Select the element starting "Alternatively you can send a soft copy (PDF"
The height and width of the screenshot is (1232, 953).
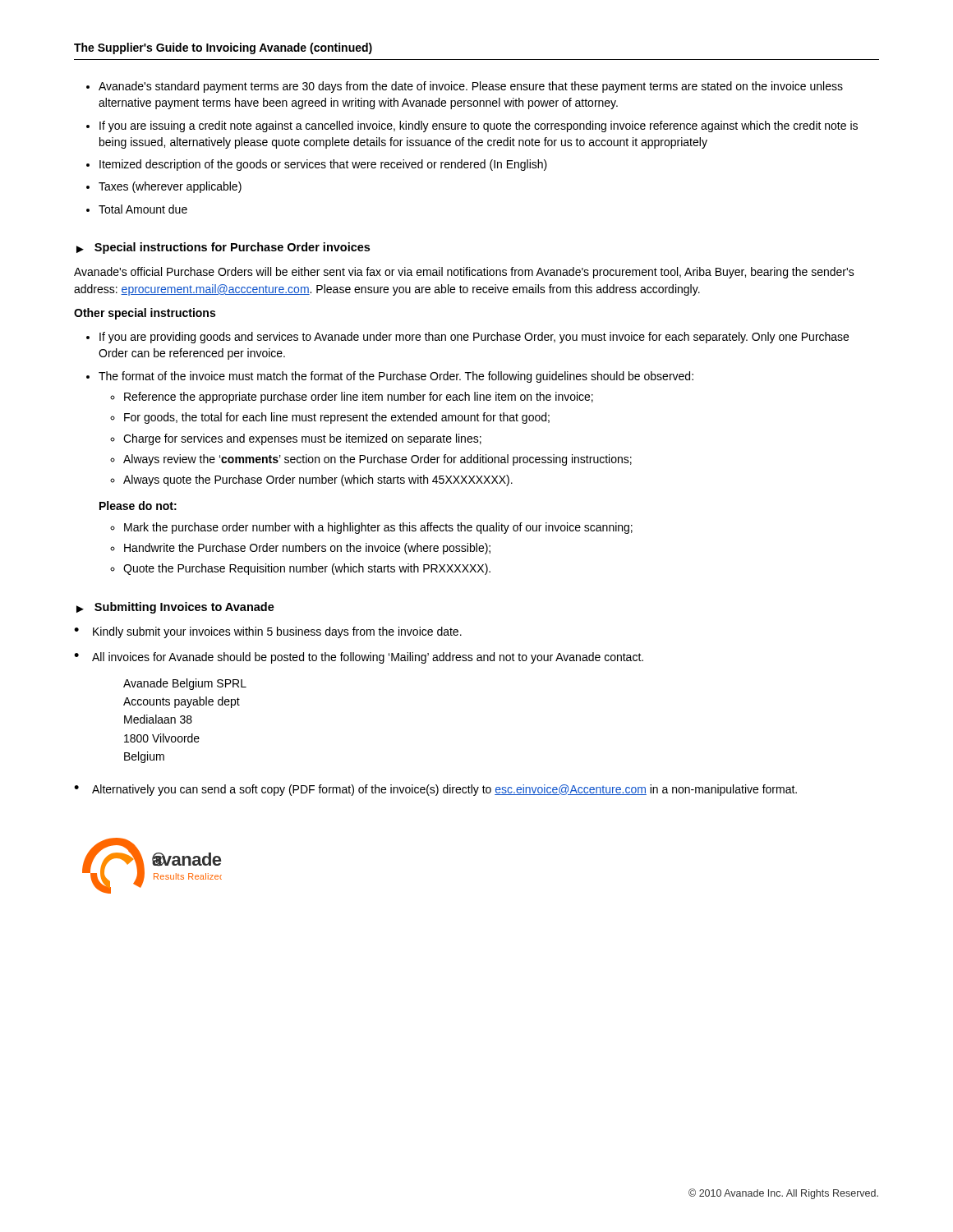[x=445, y=789]
